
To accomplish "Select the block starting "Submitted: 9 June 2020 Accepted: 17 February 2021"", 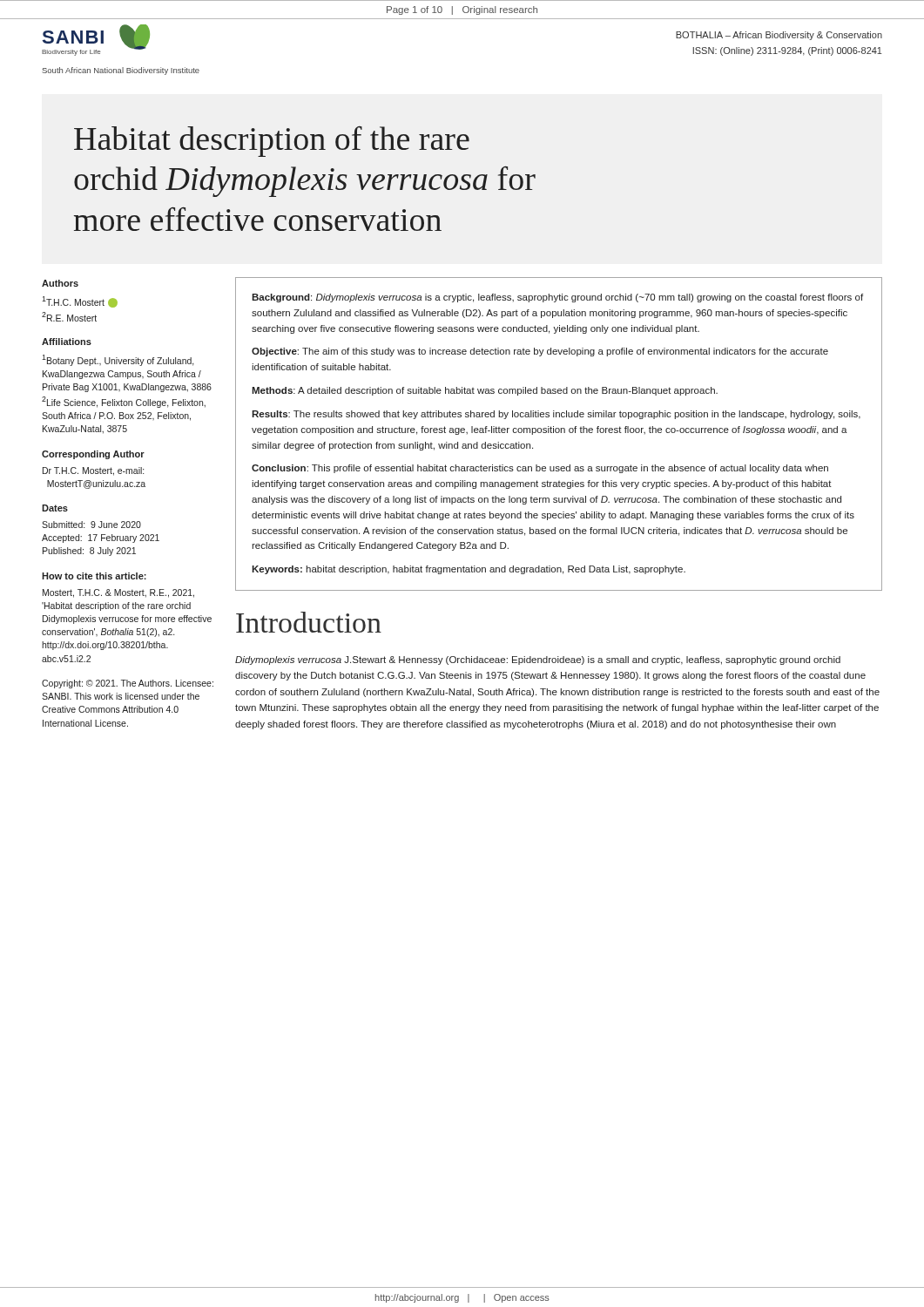I will (x=101, y=538).
